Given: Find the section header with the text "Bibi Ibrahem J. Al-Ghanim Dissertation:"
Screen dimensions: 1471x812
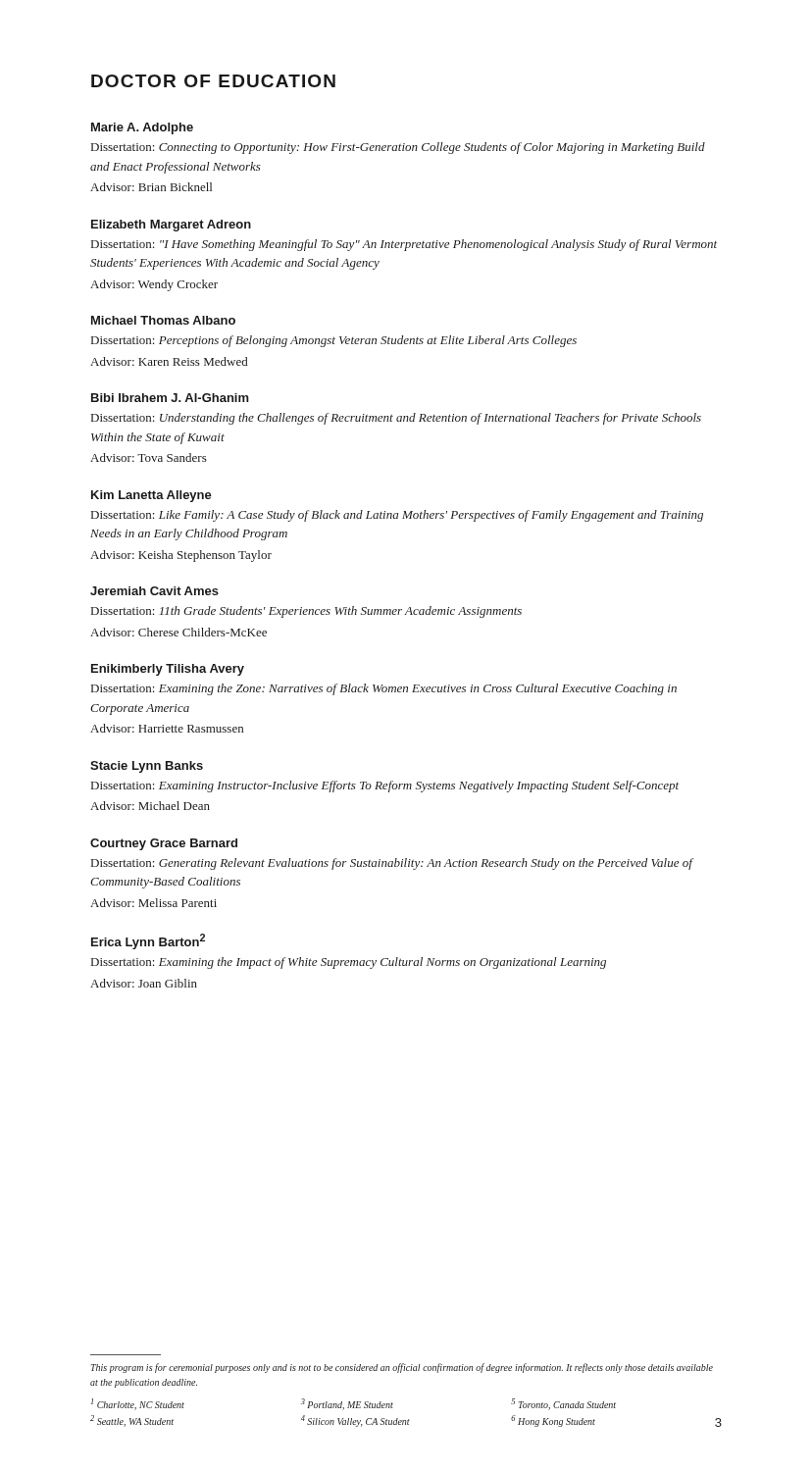Looking at the screenshot, I should point(406,429).
